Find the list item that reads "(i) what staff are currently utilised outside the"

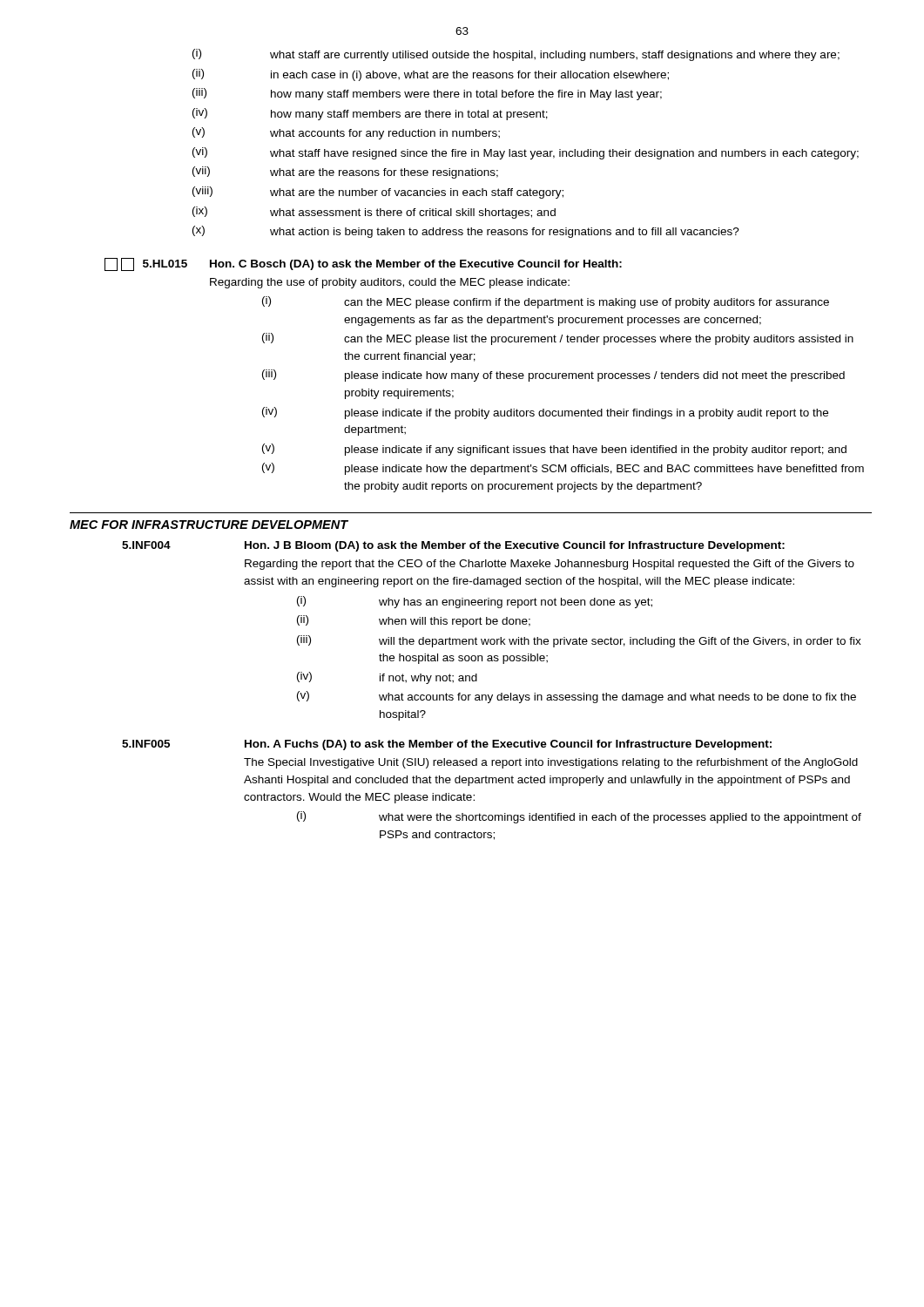point(471,55)
